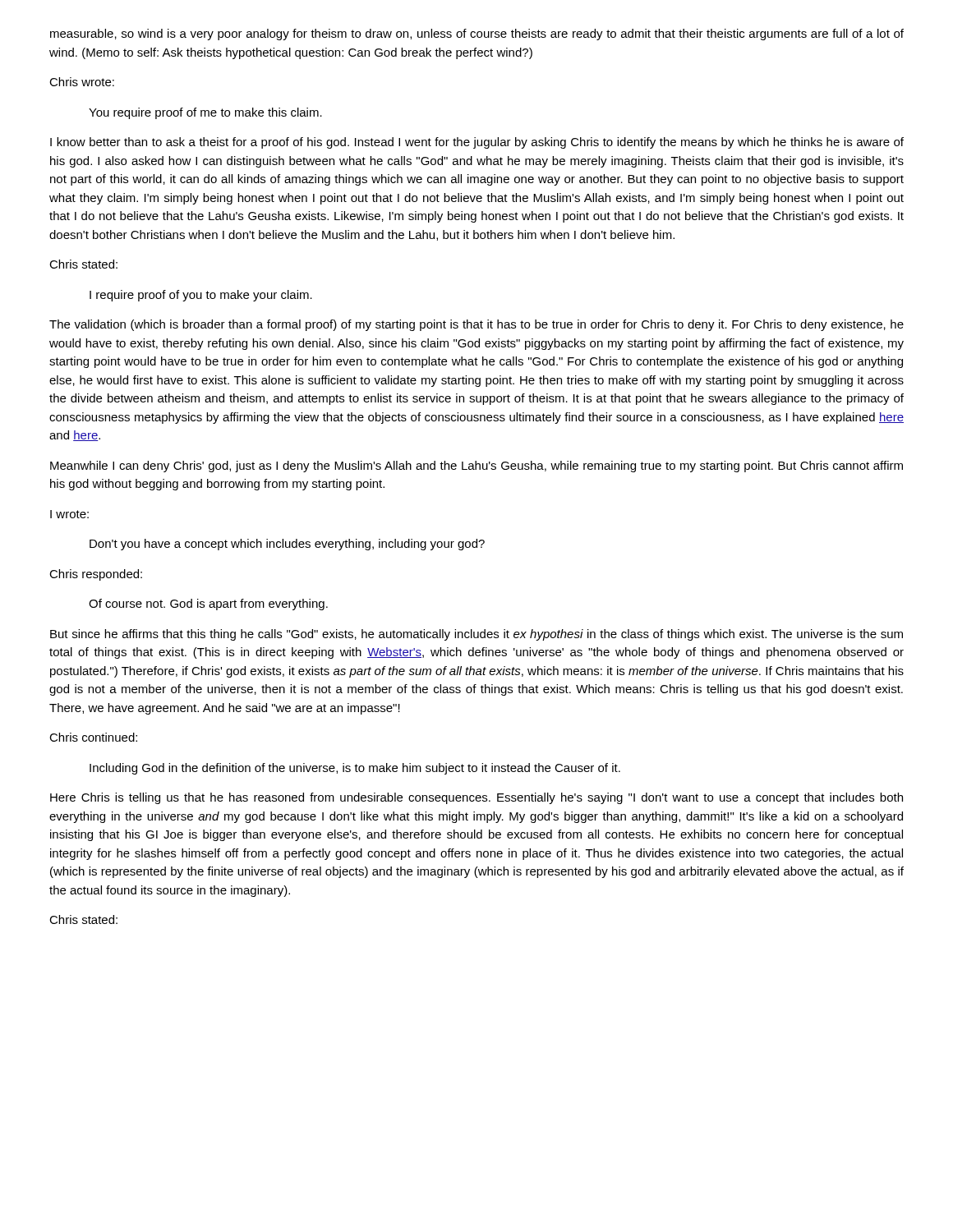
Task: Find the block on this page that starts "Meanwhile I can deny Chris' god, just as"
Action: click(476, 475)
